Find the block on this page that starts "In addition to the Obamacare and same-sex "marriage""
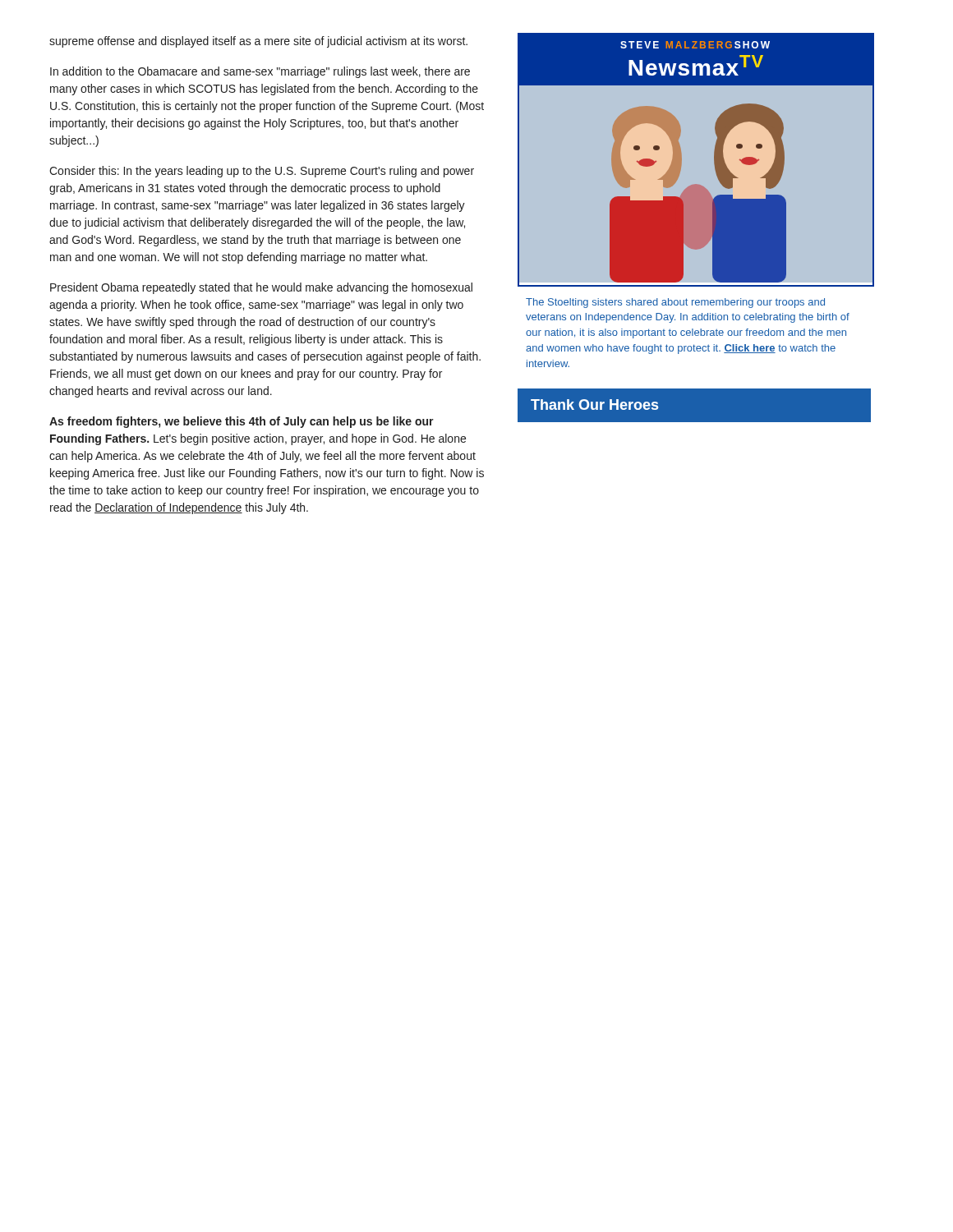953x1232 pixels. coord(267,106)
